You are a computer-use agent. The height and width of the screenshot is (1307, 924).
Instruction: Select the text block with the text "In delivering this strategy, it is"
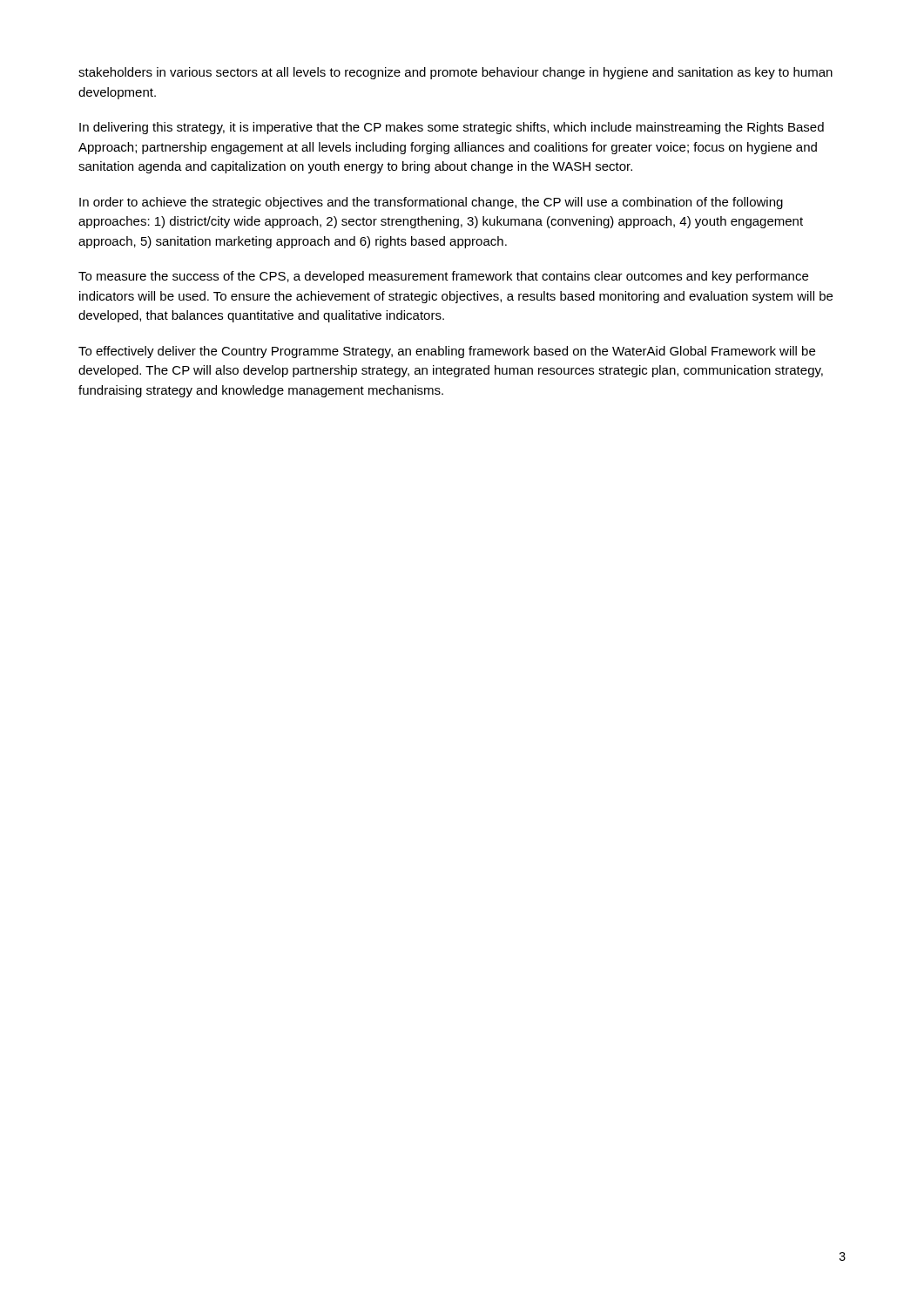(x=451, y=146)
